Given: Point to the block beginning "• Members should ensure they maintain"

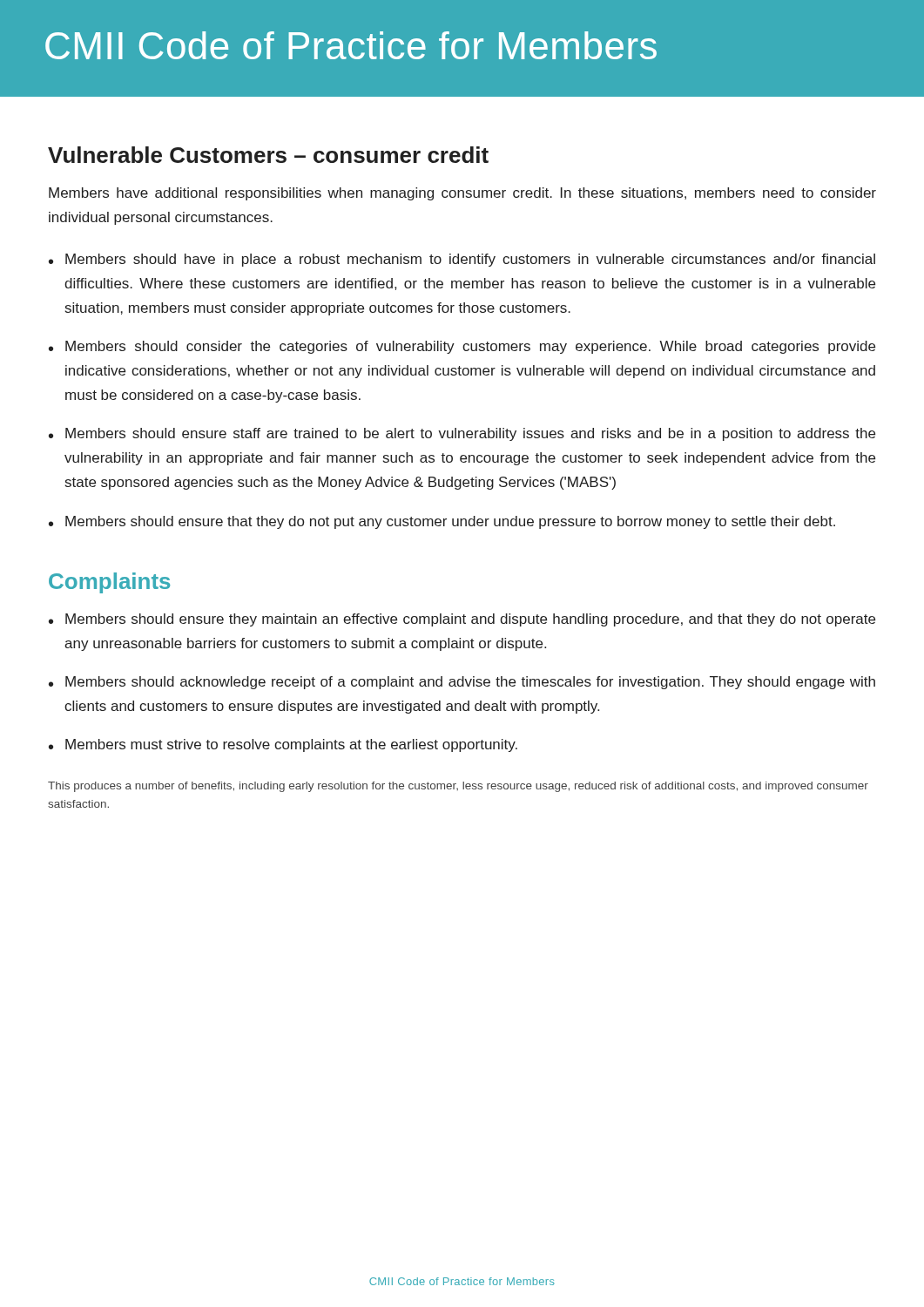Looking at the screenshot, I should click(x=462, y=631).
